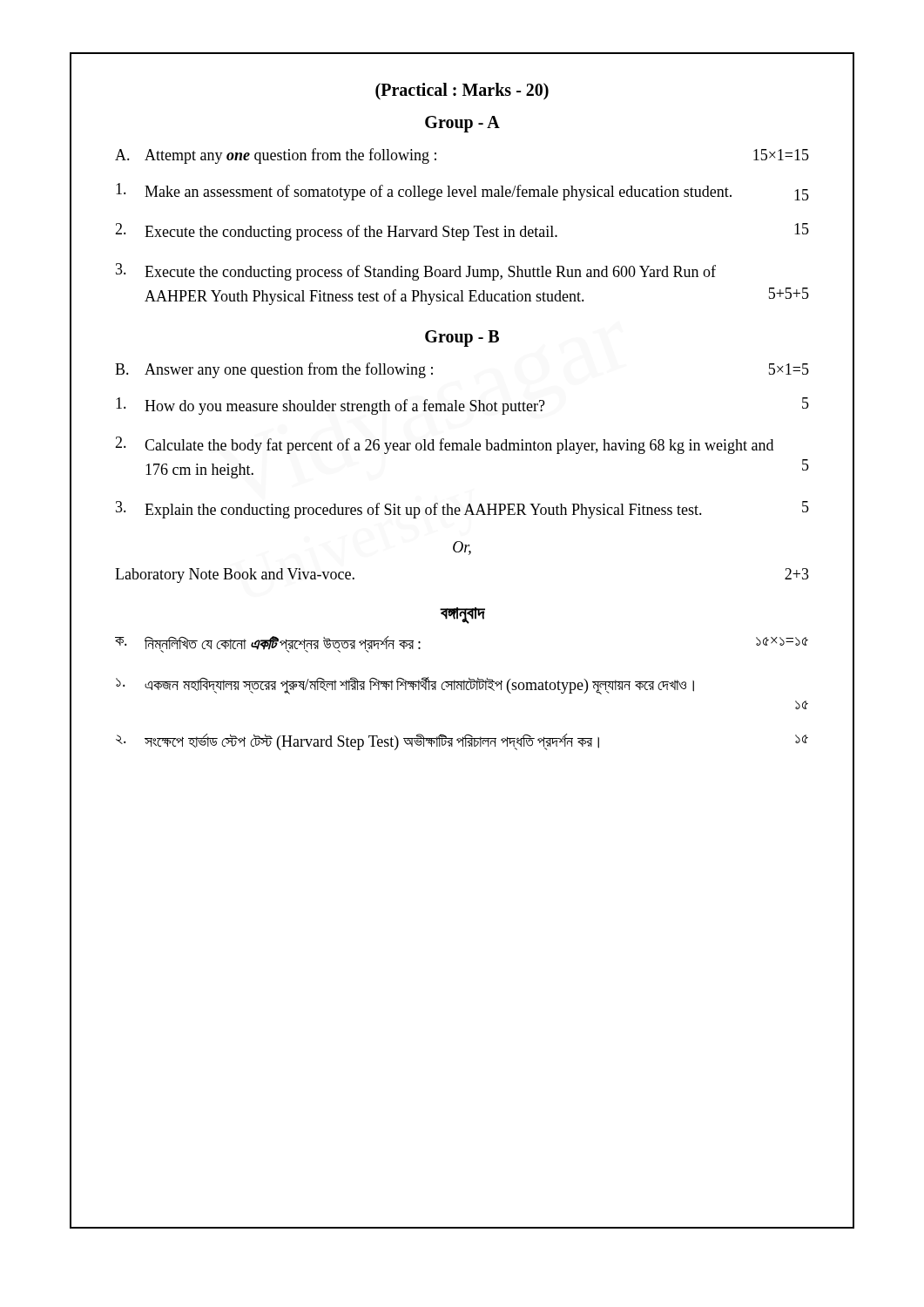
Task: Select the passage starting "Group - A"
Action: coord(462,122)
